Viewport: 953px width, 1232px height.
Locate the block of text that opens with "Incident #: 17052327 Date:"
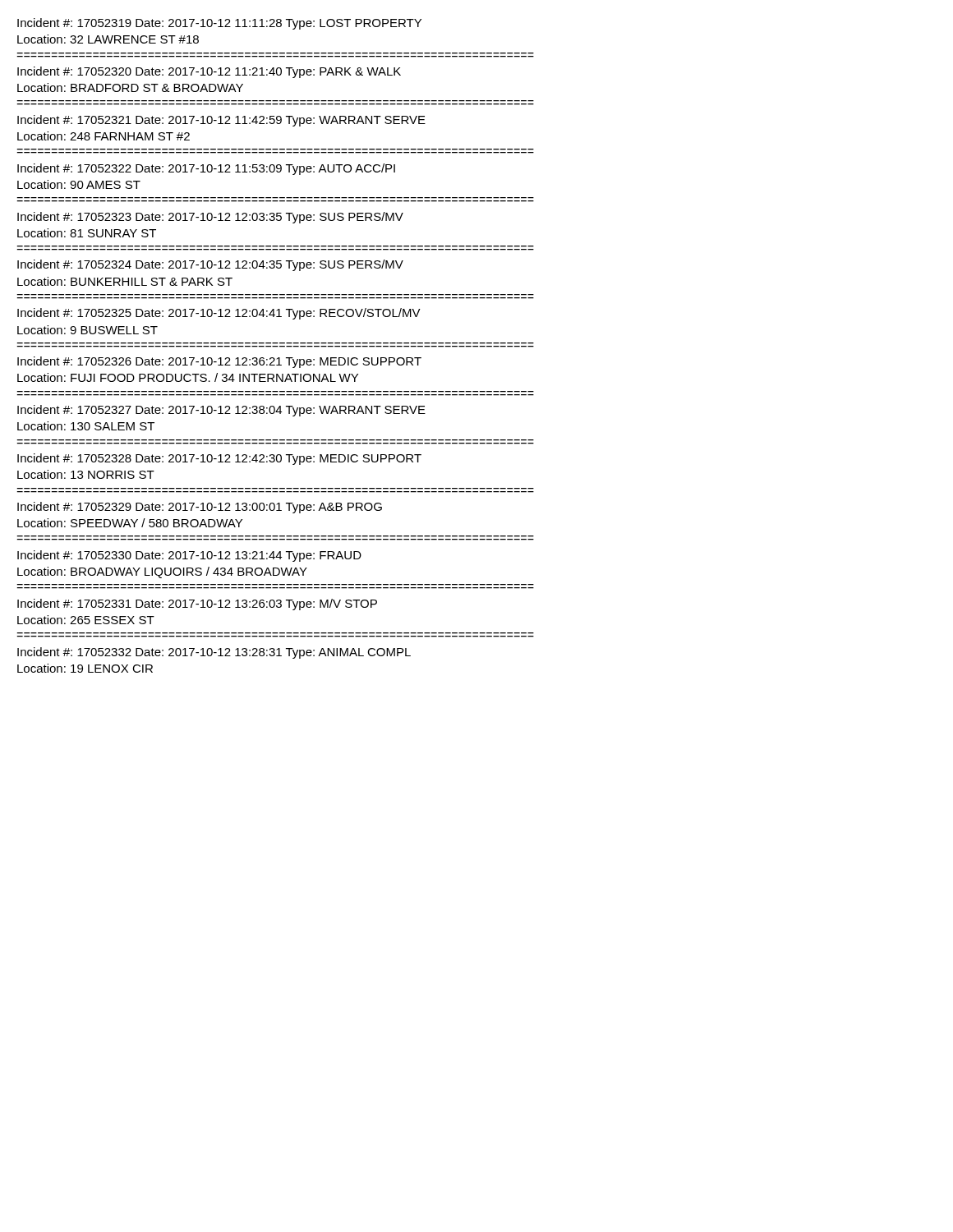pos(221,411)
